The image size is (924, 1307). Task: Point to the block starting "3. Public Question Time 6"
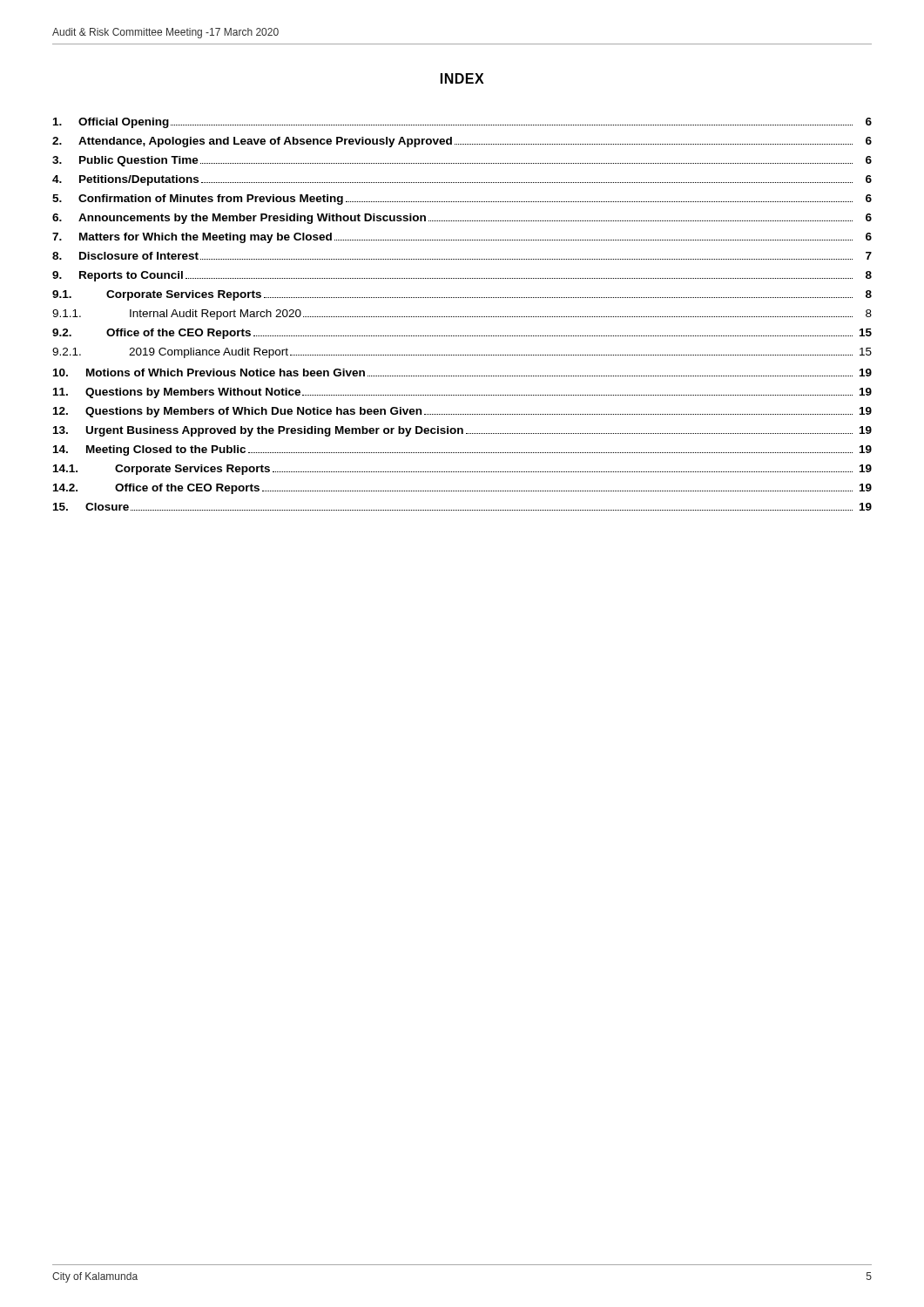coord(462,161)
